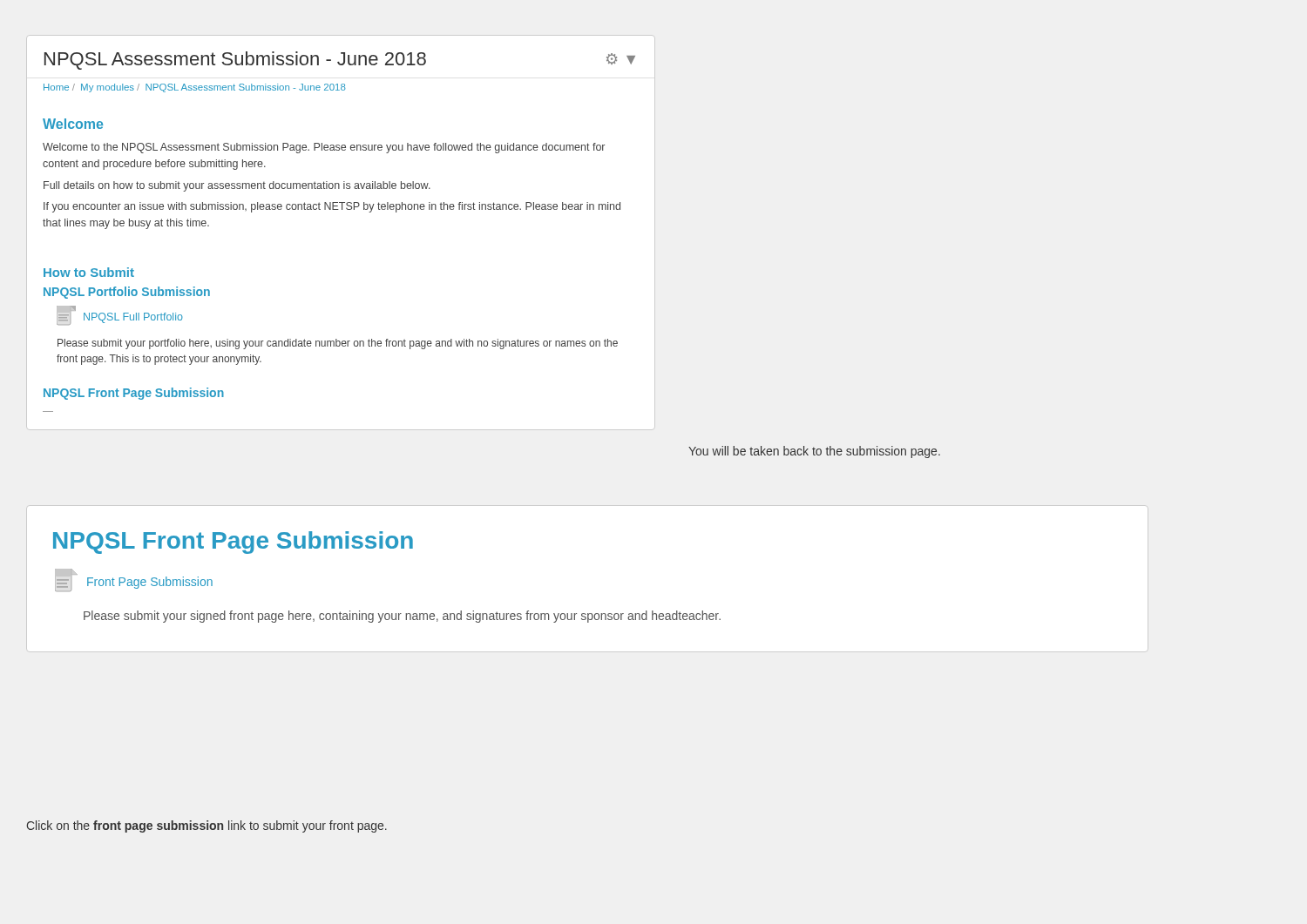This screenshot has height=924, width=1307.
Task: Select the text block that says "If you encounter an issue with submission,"
Action: coord(332,215)
